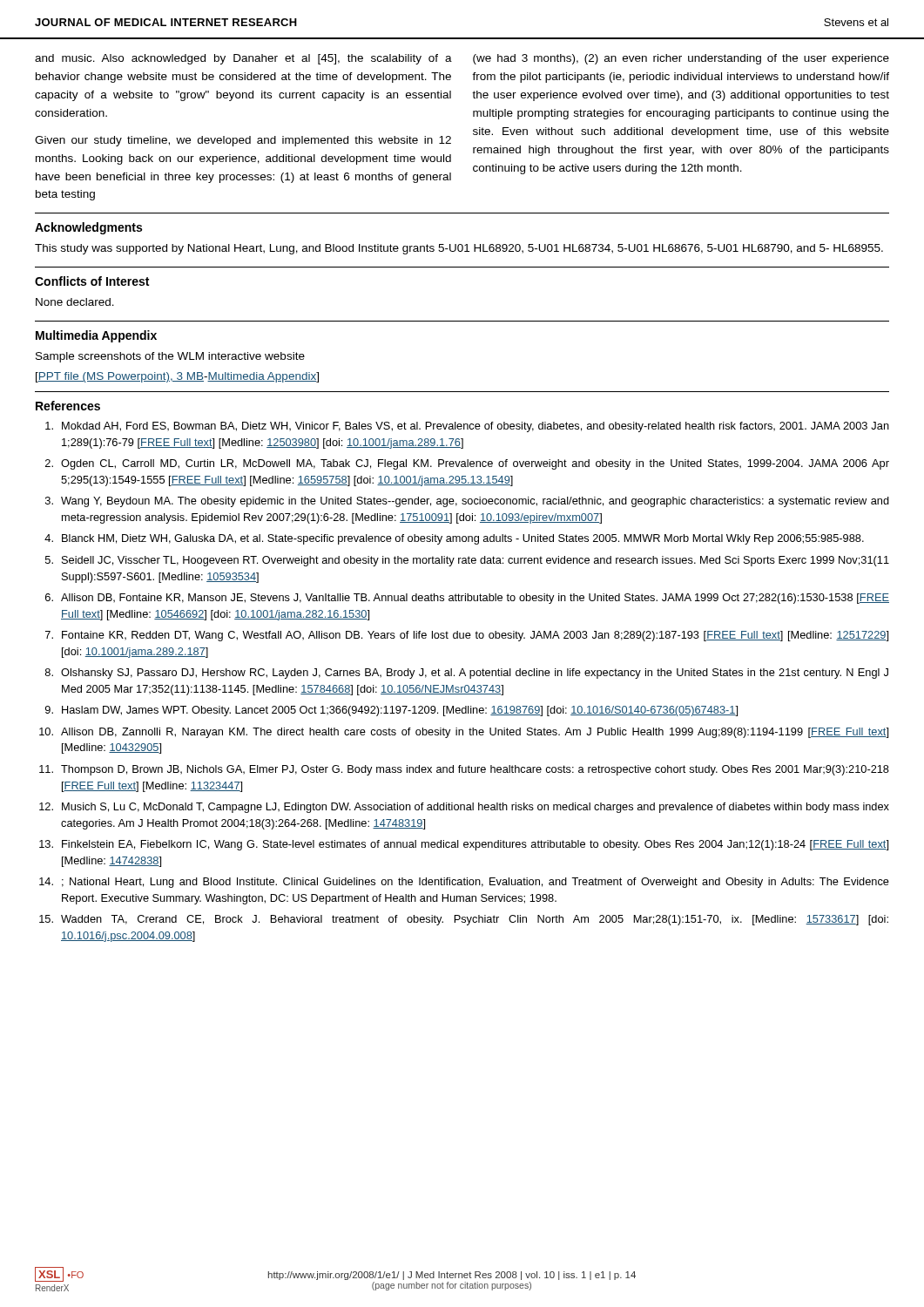Find the list item that says "Mokdad AH, Ford ES,"
The image size is (924, 1307).
[462, 435]
